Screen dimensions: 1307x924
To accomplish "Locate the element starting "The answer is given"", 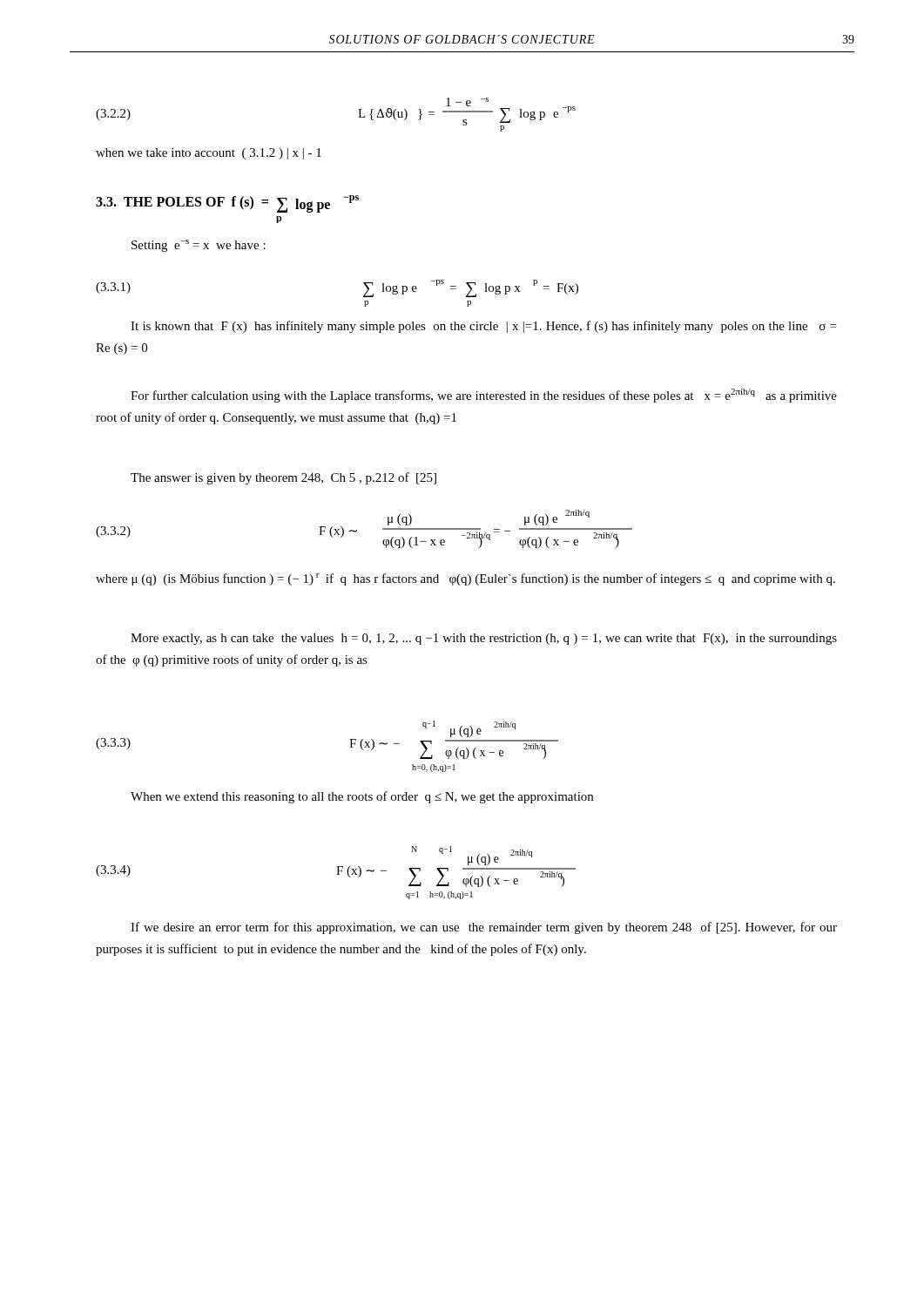I will coord(283,478).
